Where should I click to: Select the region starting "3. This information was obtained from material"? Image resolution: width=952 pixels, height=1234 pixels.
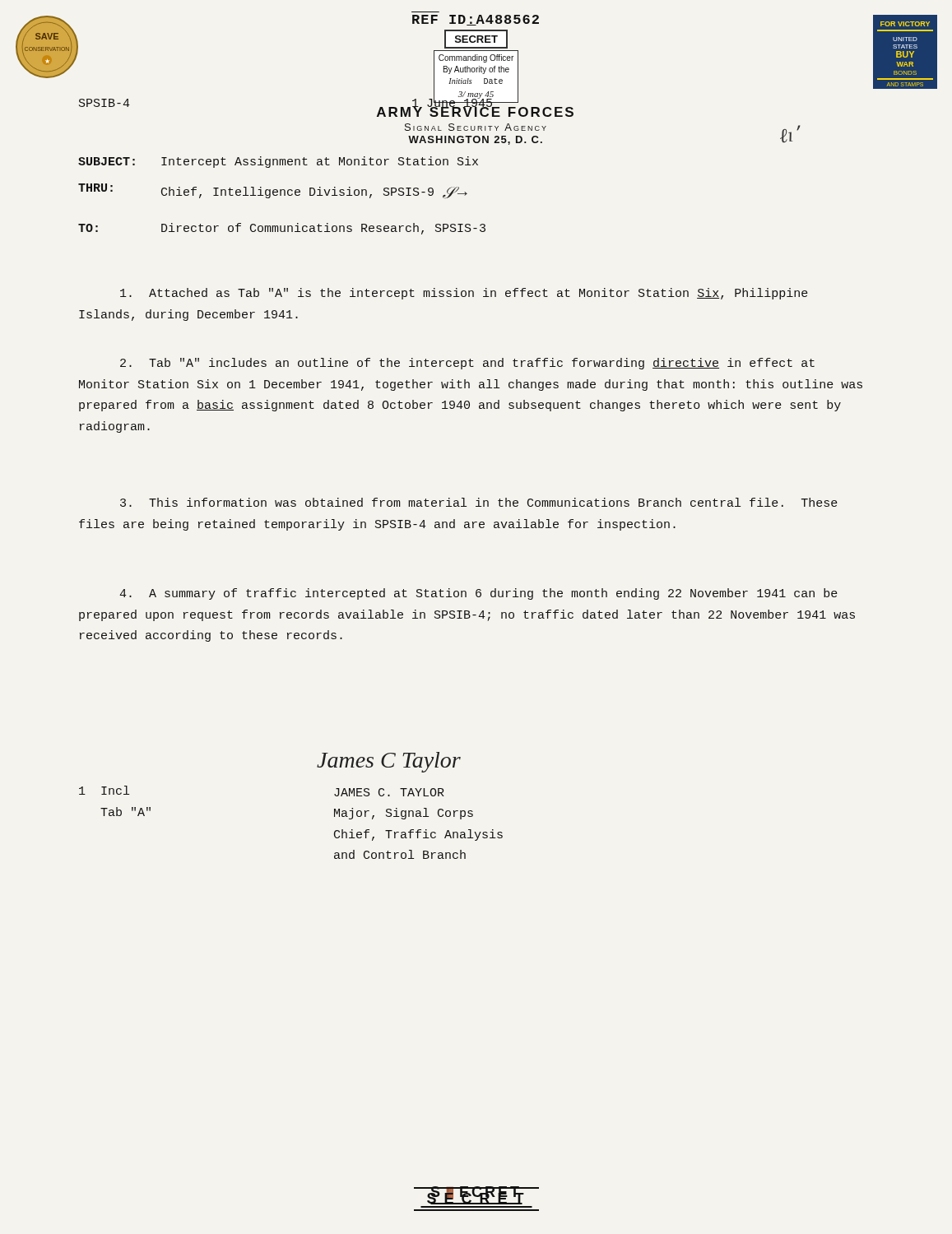coord(473,515)
